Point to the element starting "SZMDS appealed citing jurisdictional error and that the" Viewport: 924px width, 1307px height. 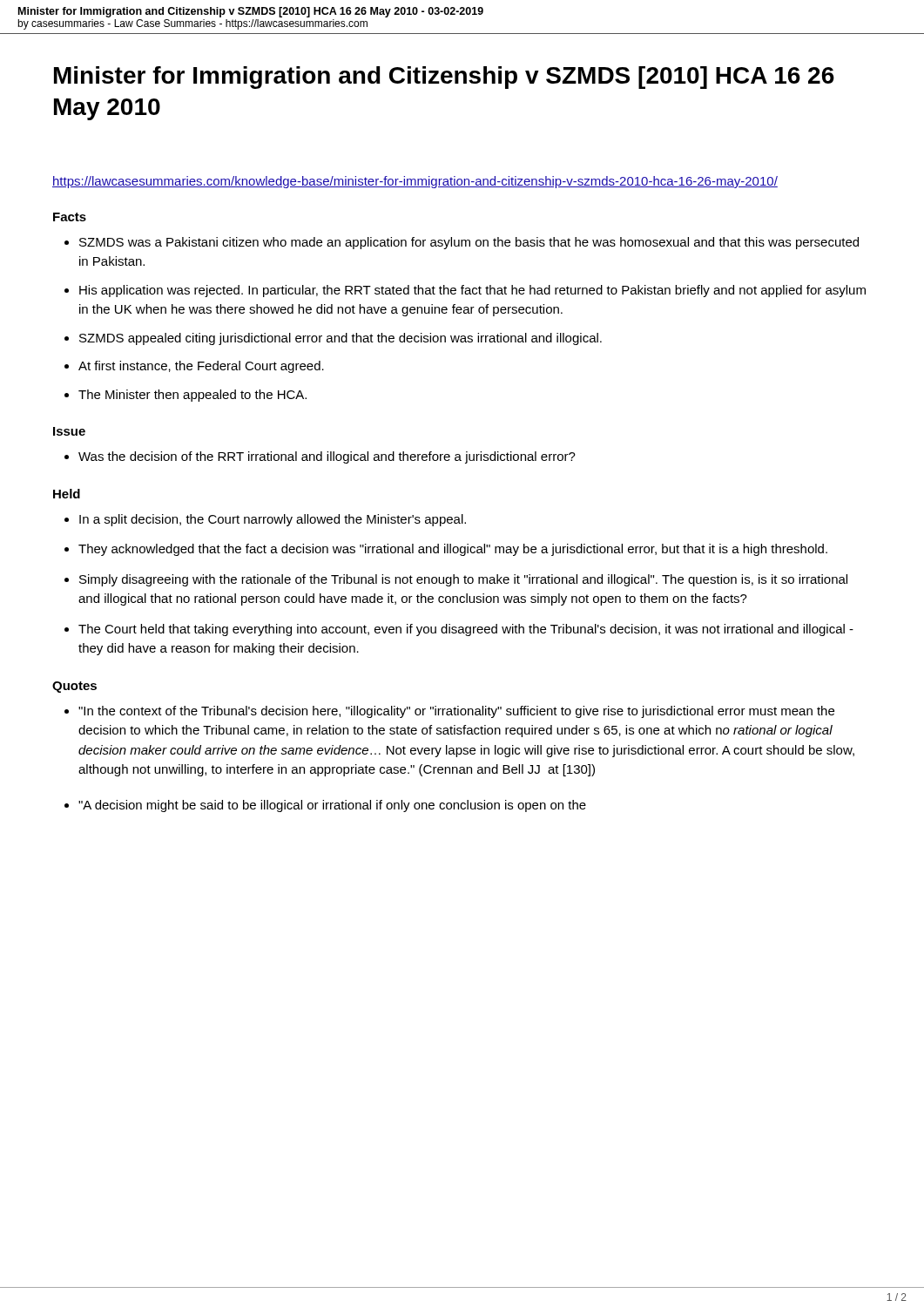[x=340, y=337]
